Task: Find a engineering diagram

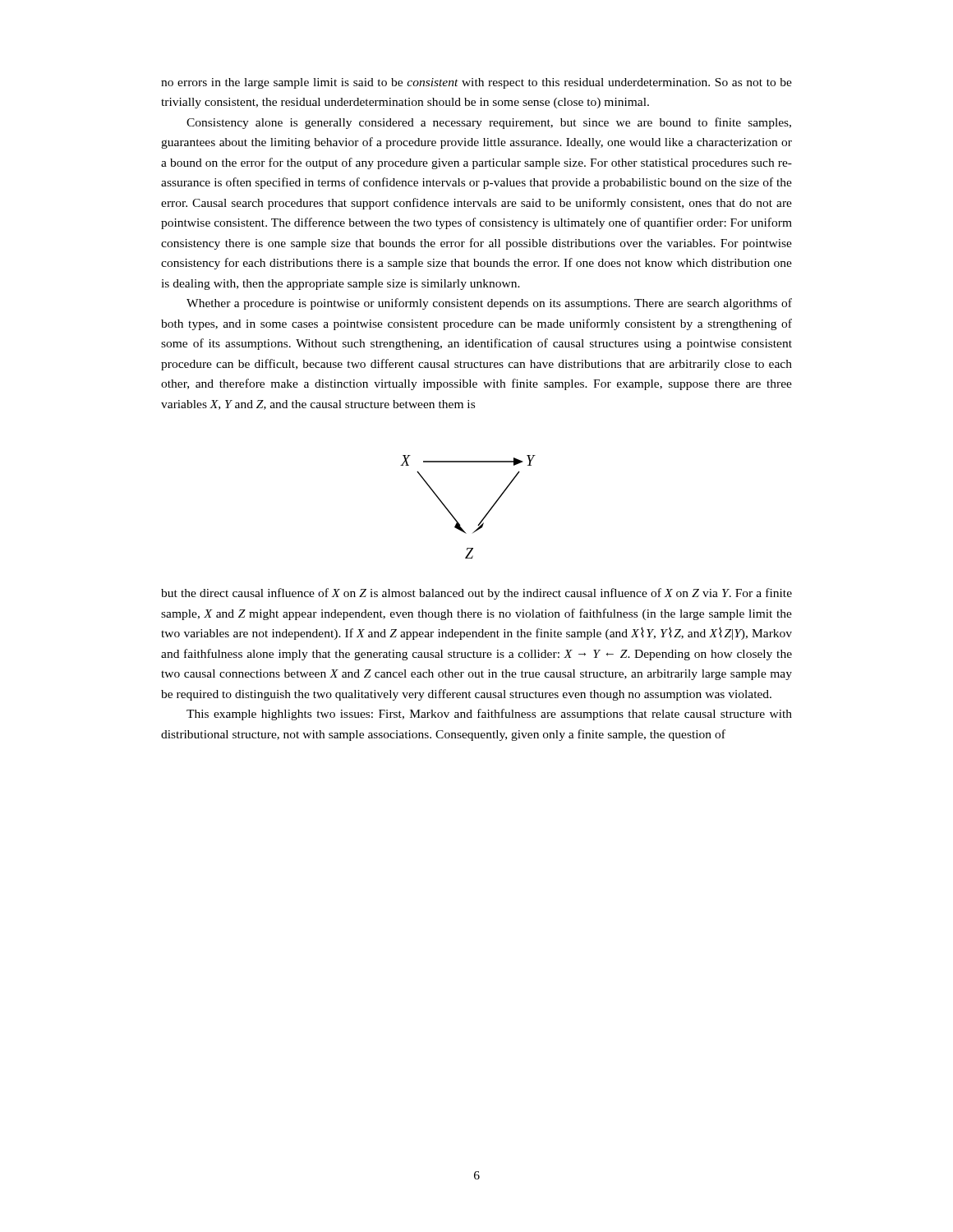Action: (x=476, y=499)
